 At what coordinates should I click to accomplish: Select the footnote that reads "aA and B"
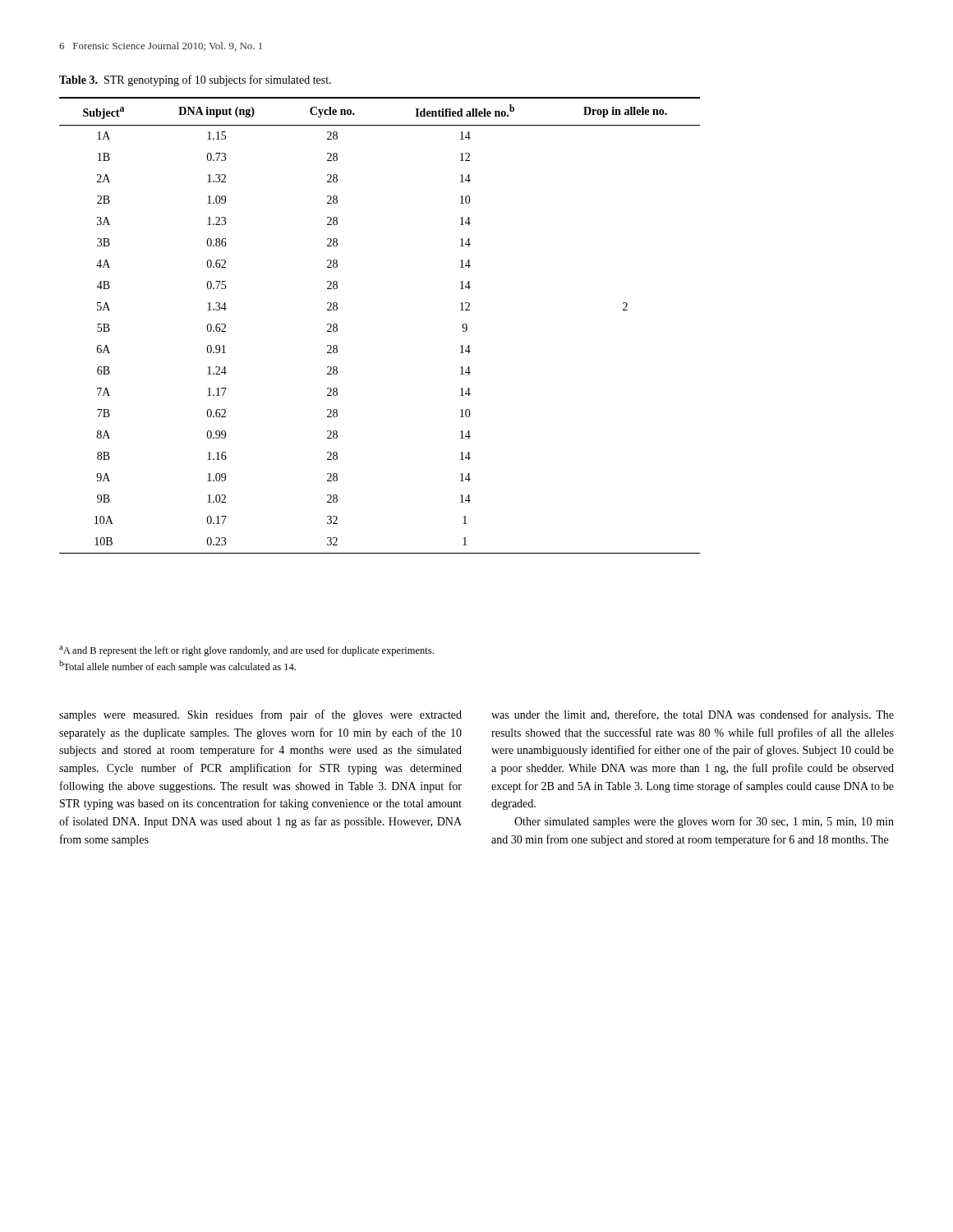click(x=380, y=650)
